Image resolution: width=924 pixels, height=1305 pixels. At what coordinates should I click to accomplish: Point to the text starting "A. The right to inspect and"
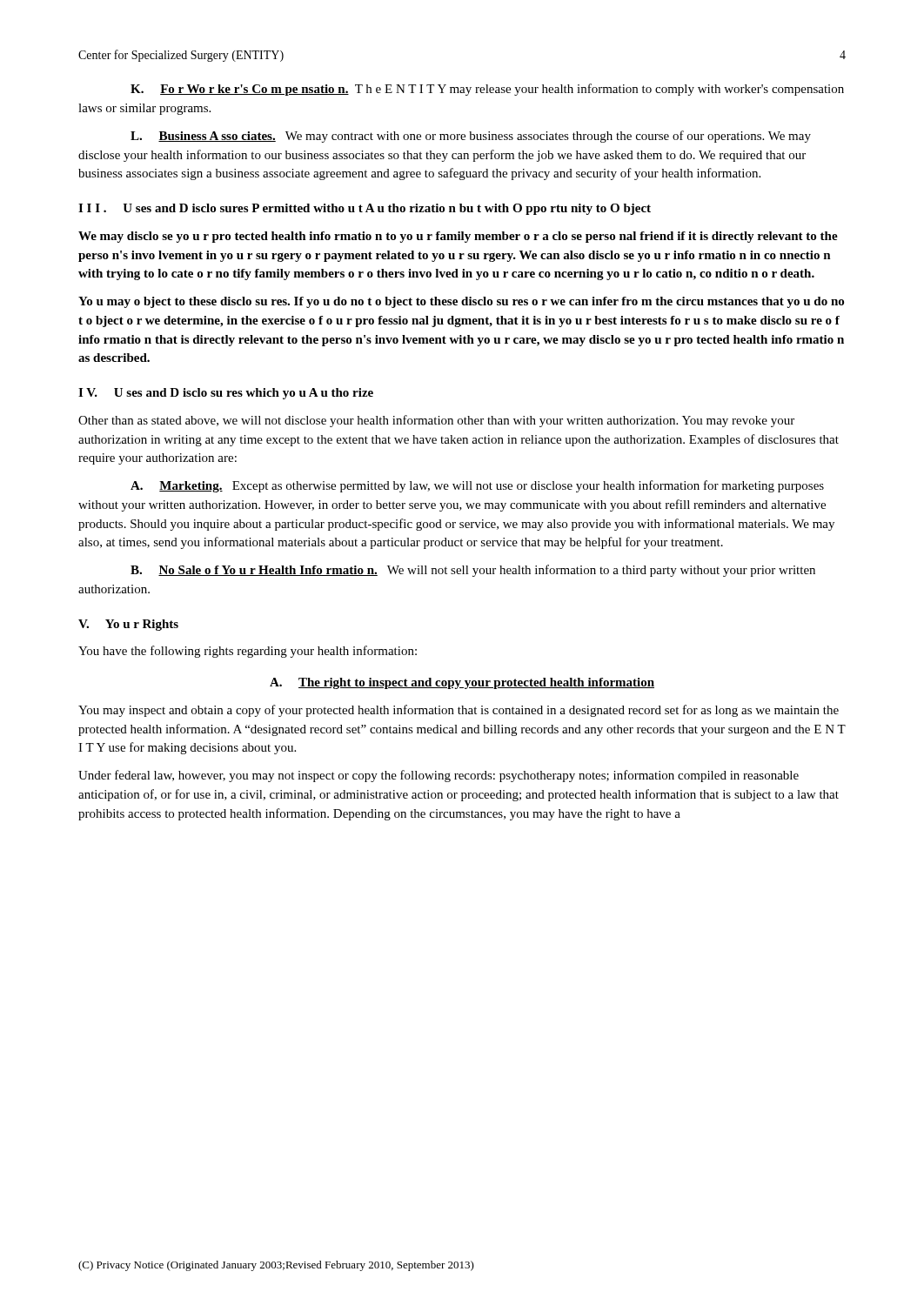462,682
